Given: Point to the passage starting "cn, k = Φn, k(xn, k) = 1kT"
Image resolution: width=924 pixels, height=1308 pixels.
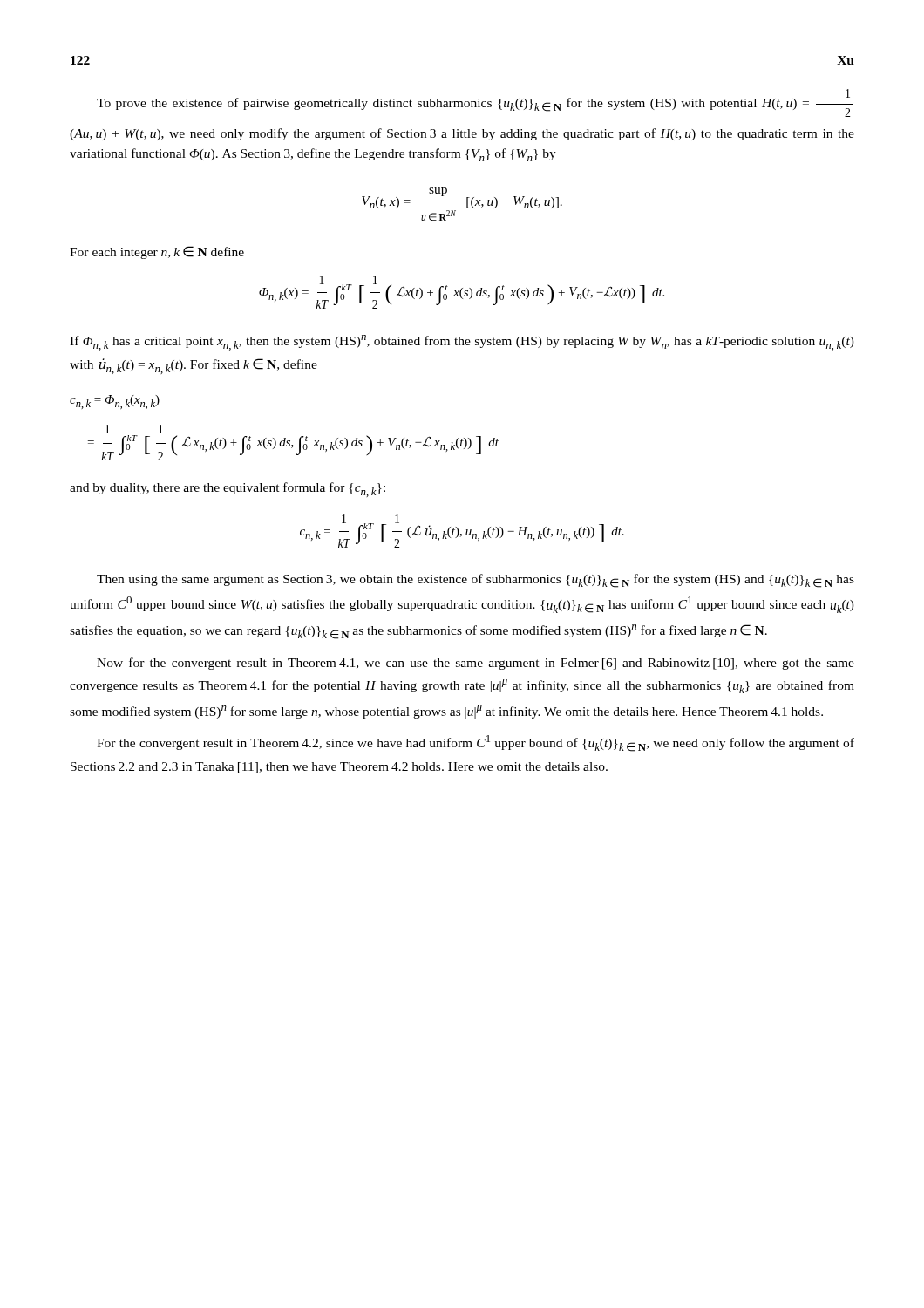Looking at the screenshot, I should pyautogui.click(x=462, y=428).
